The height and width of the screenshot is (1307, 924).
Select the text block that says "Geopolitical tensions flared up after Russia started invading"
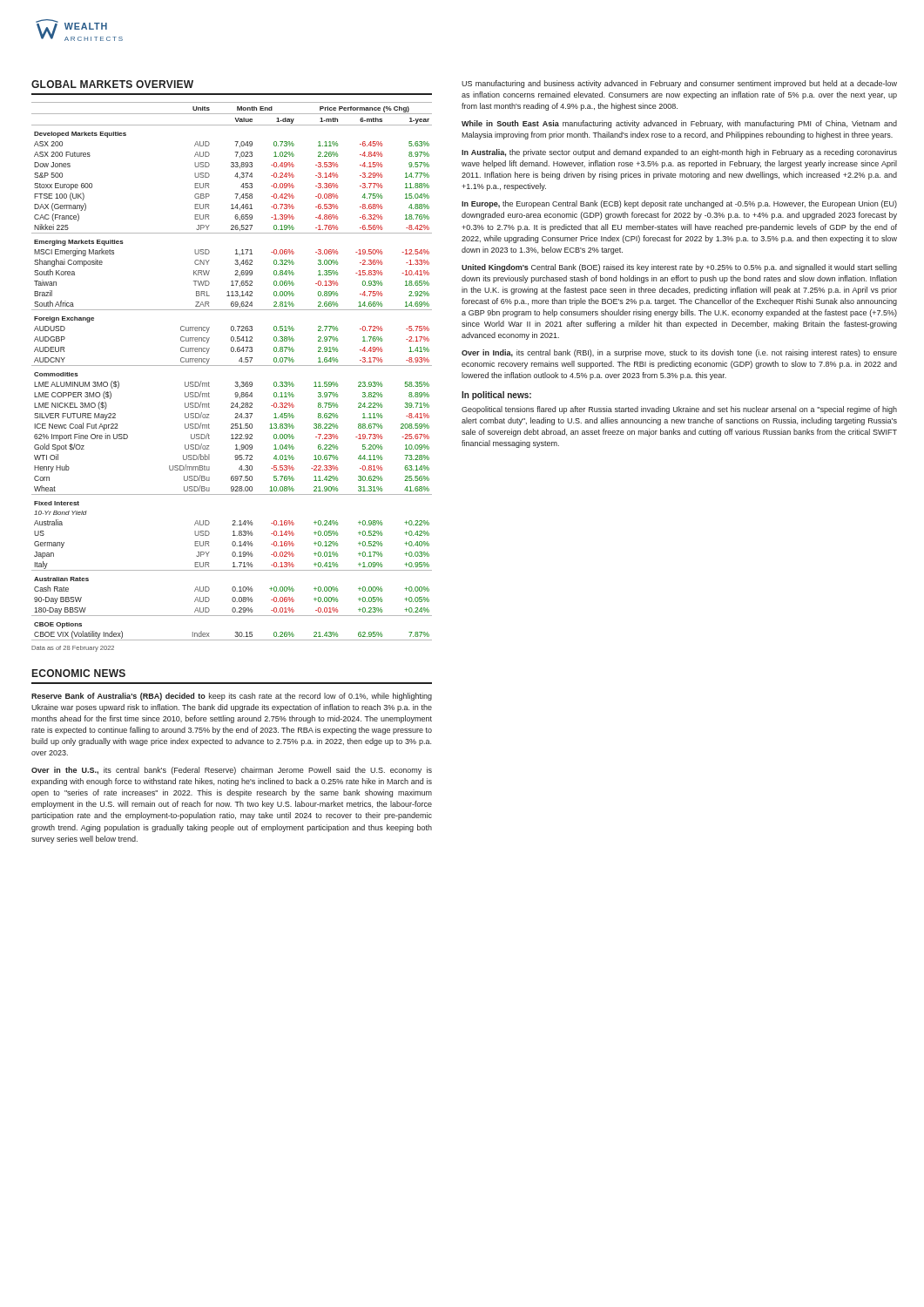679,427
